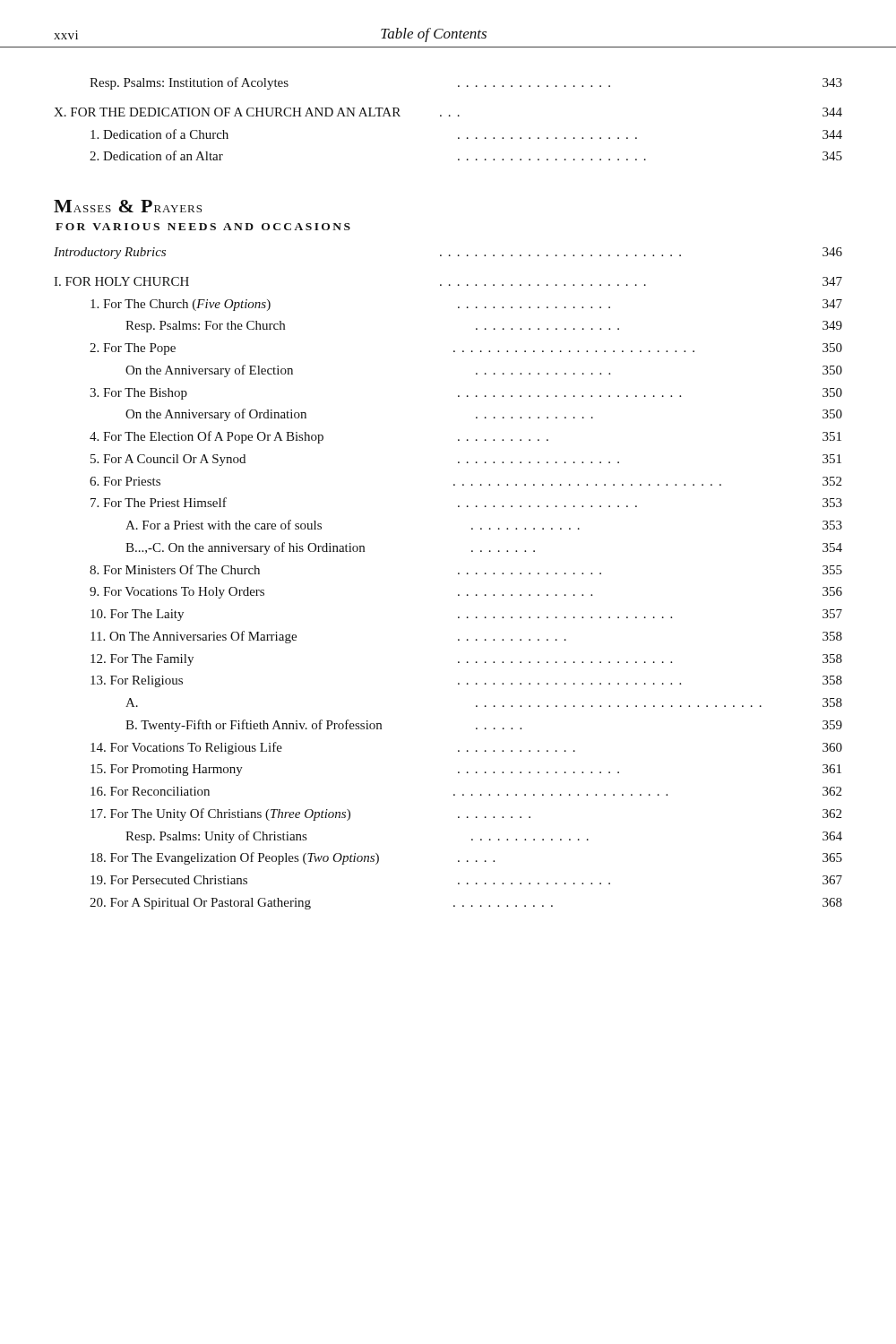The height and width of the screenshot is (1344, 896).
Task: Point to the block starting "Masses & Prayers for various"
Action: click(128, 206)
